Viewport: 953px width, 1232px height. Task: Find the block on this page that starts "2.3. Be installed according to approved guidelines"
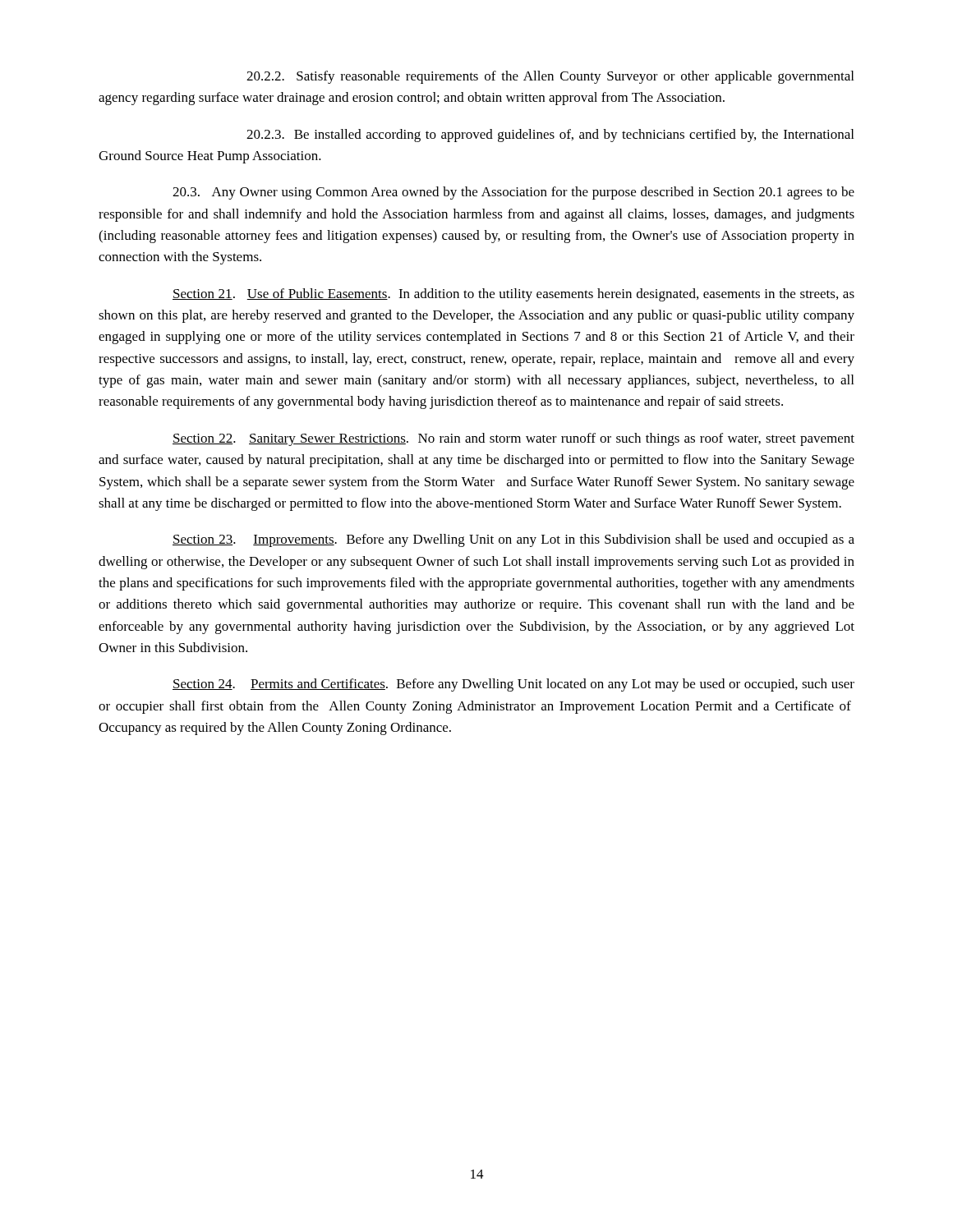coord(476,145)
